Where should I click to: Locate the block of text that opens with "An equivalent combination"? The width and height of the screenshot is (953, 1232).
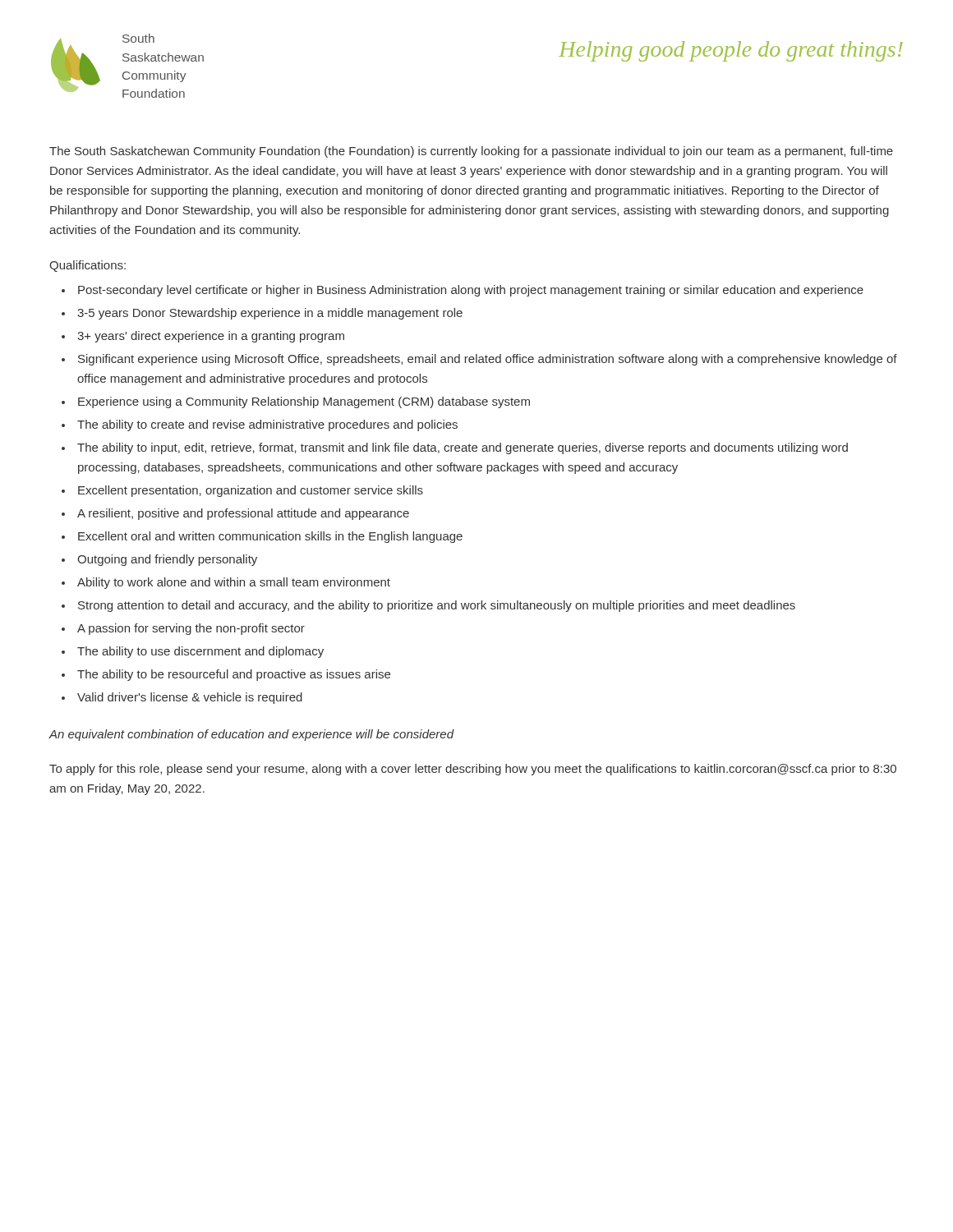(251, 734)
